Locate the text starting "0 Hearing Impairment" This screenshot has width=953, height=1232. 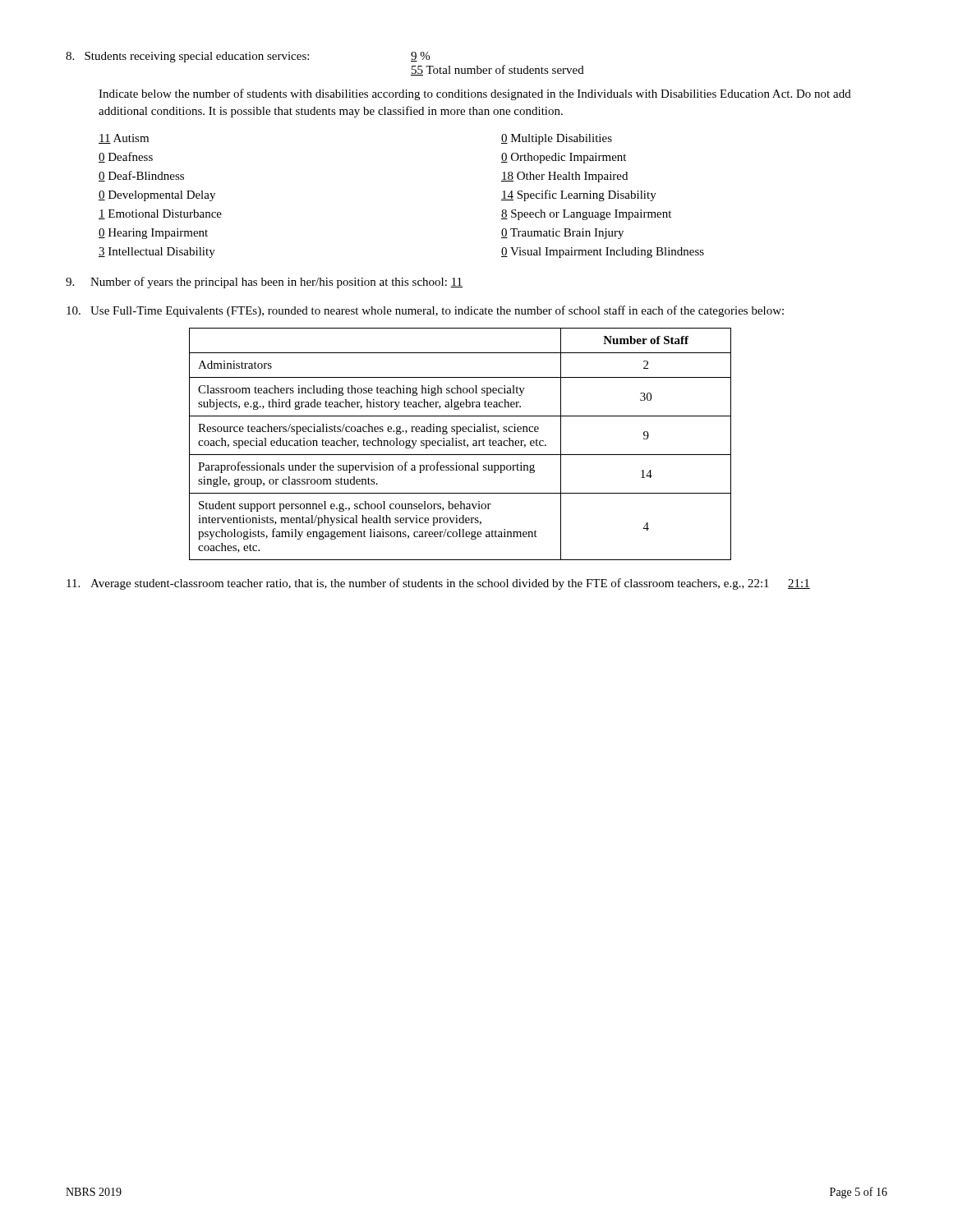pos(153,232)
